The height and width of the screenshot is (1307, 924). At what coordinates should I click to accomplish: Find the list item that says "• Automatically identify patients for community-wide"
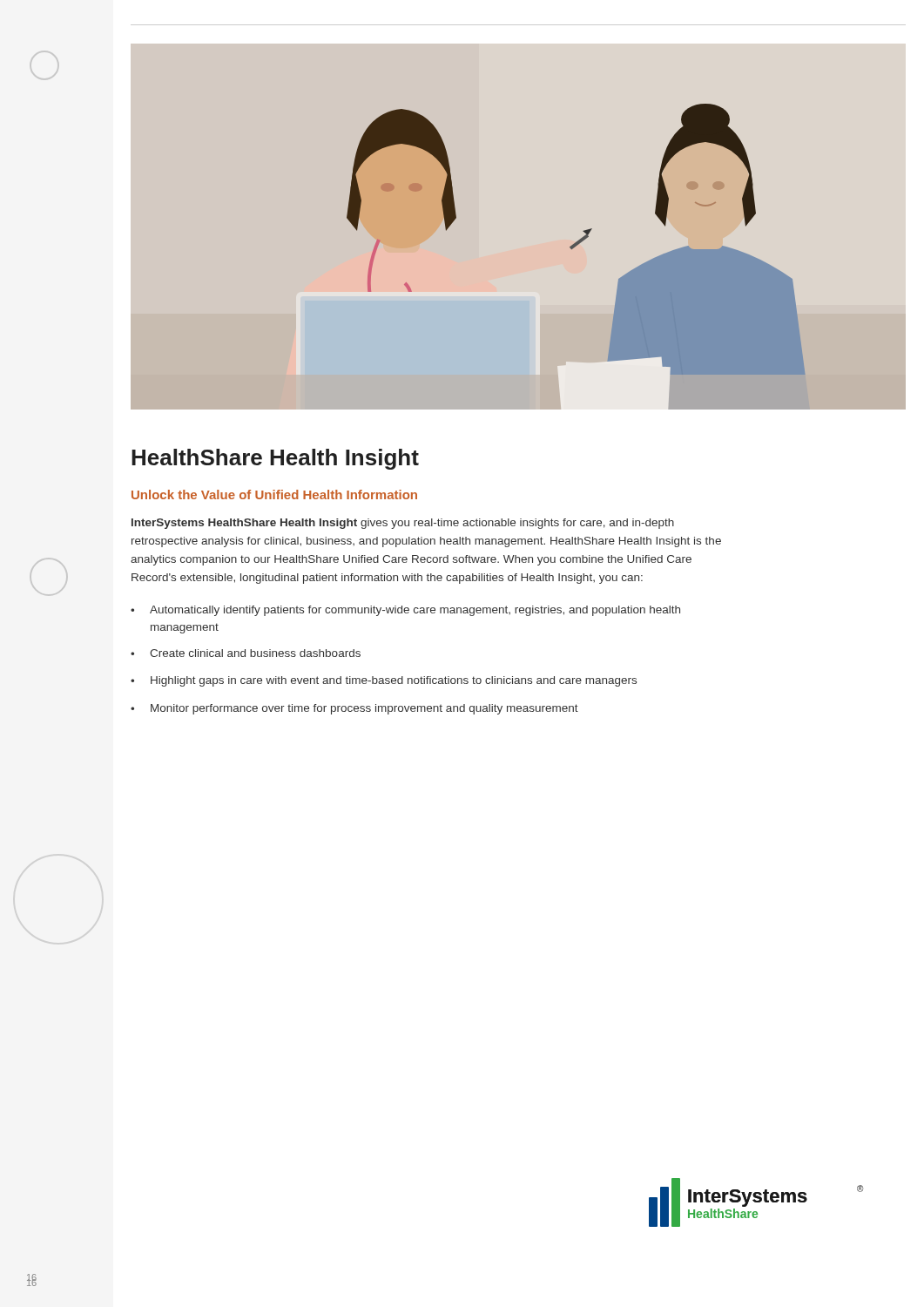427,619
